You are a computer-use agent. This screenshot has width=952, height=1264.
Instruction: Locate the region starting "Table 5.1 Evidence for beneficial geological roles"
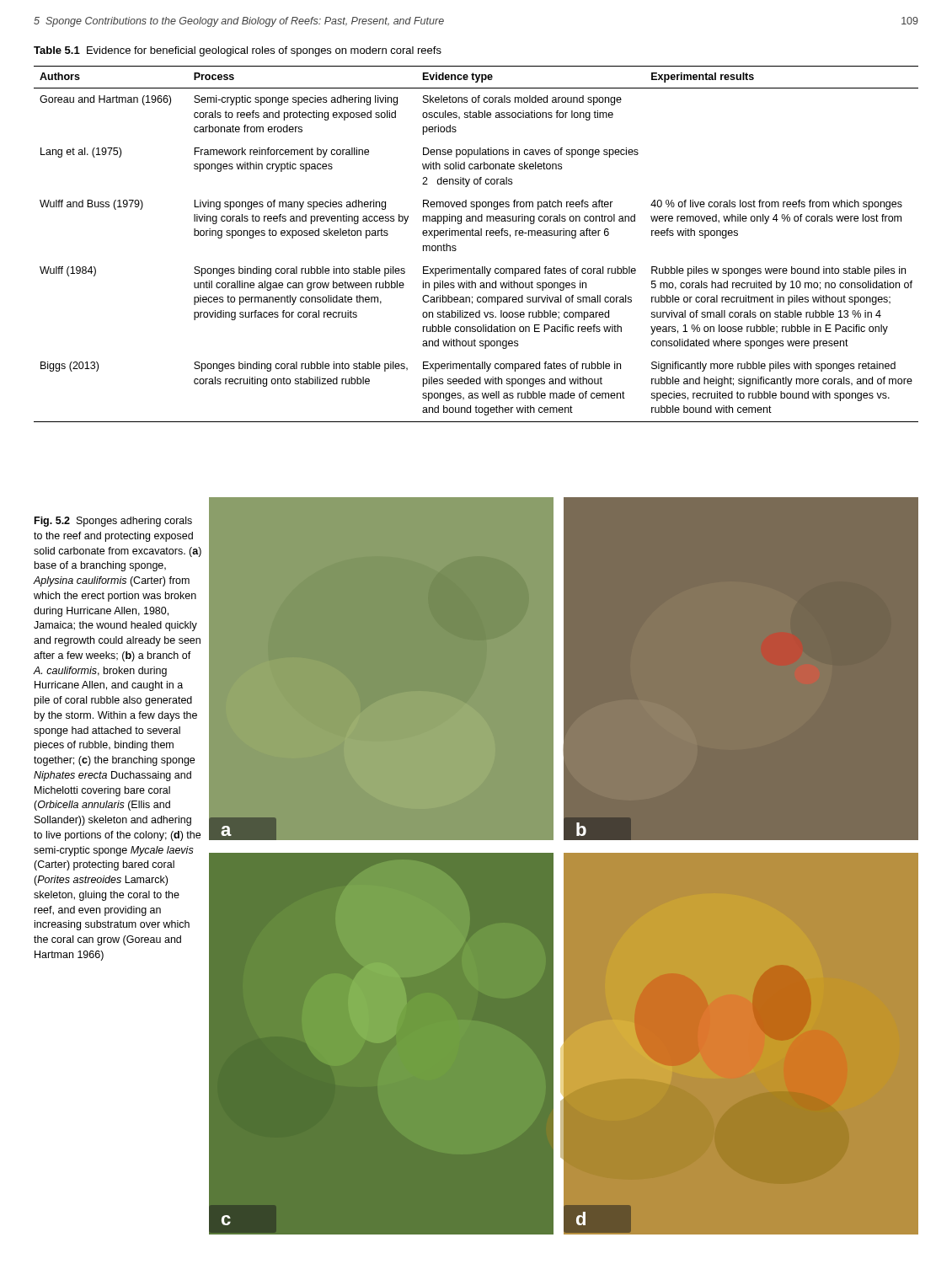click(238, 50)
